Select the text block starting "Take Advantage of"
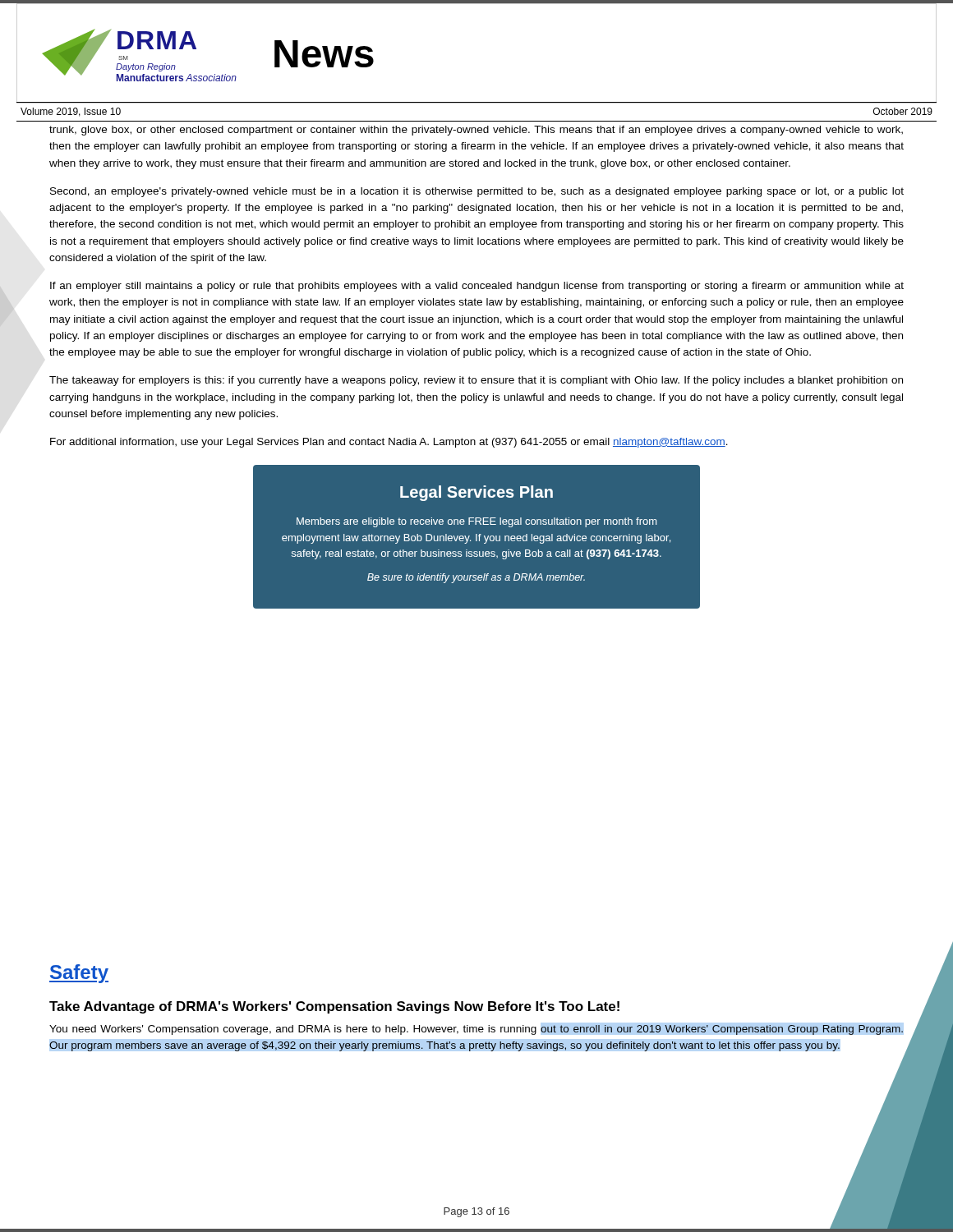Screen dimensions: 1232x953 pyautogui.click(x=476, y=1007)
